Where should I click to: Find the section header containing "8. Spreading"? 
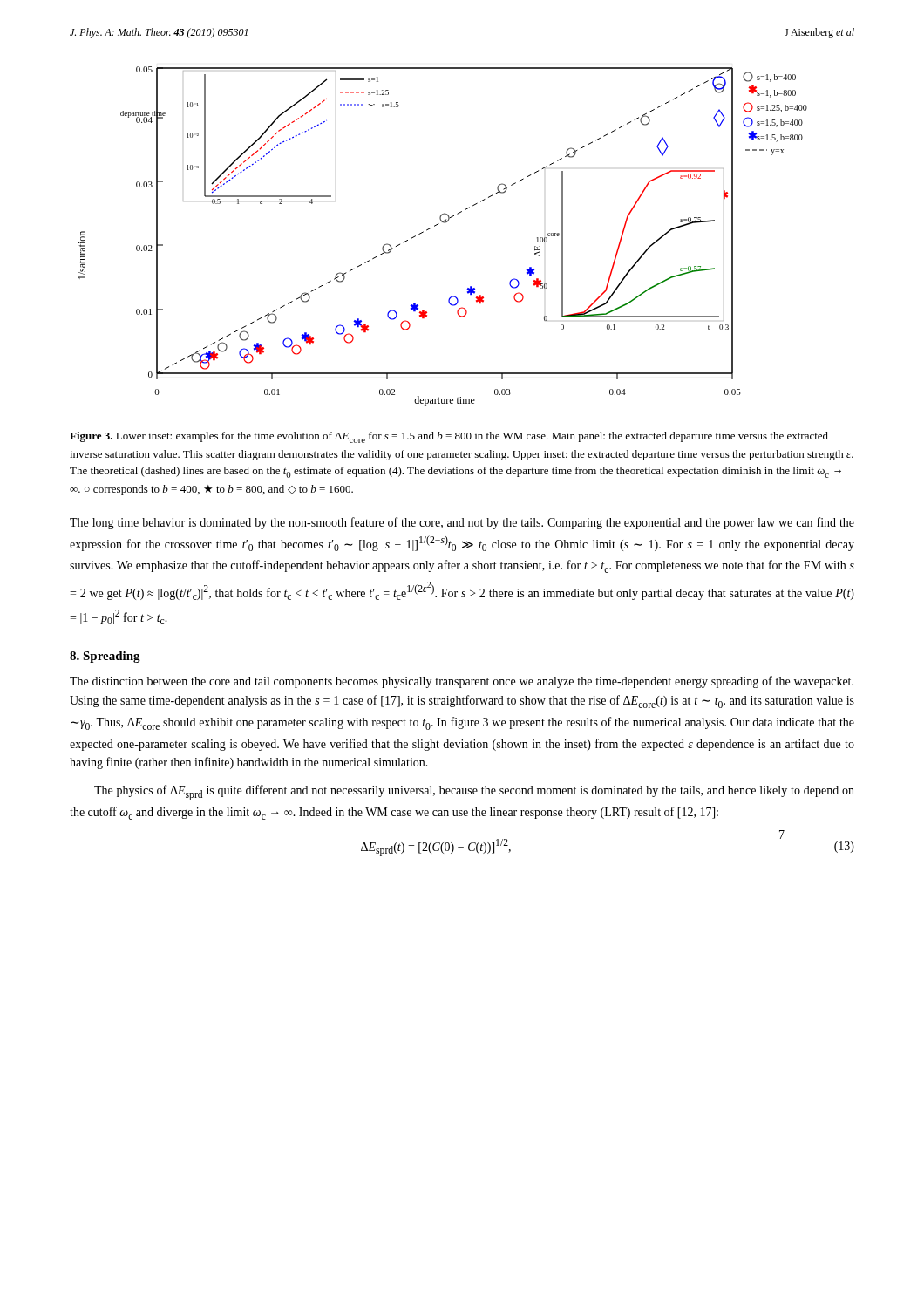(x=105, y=656)
